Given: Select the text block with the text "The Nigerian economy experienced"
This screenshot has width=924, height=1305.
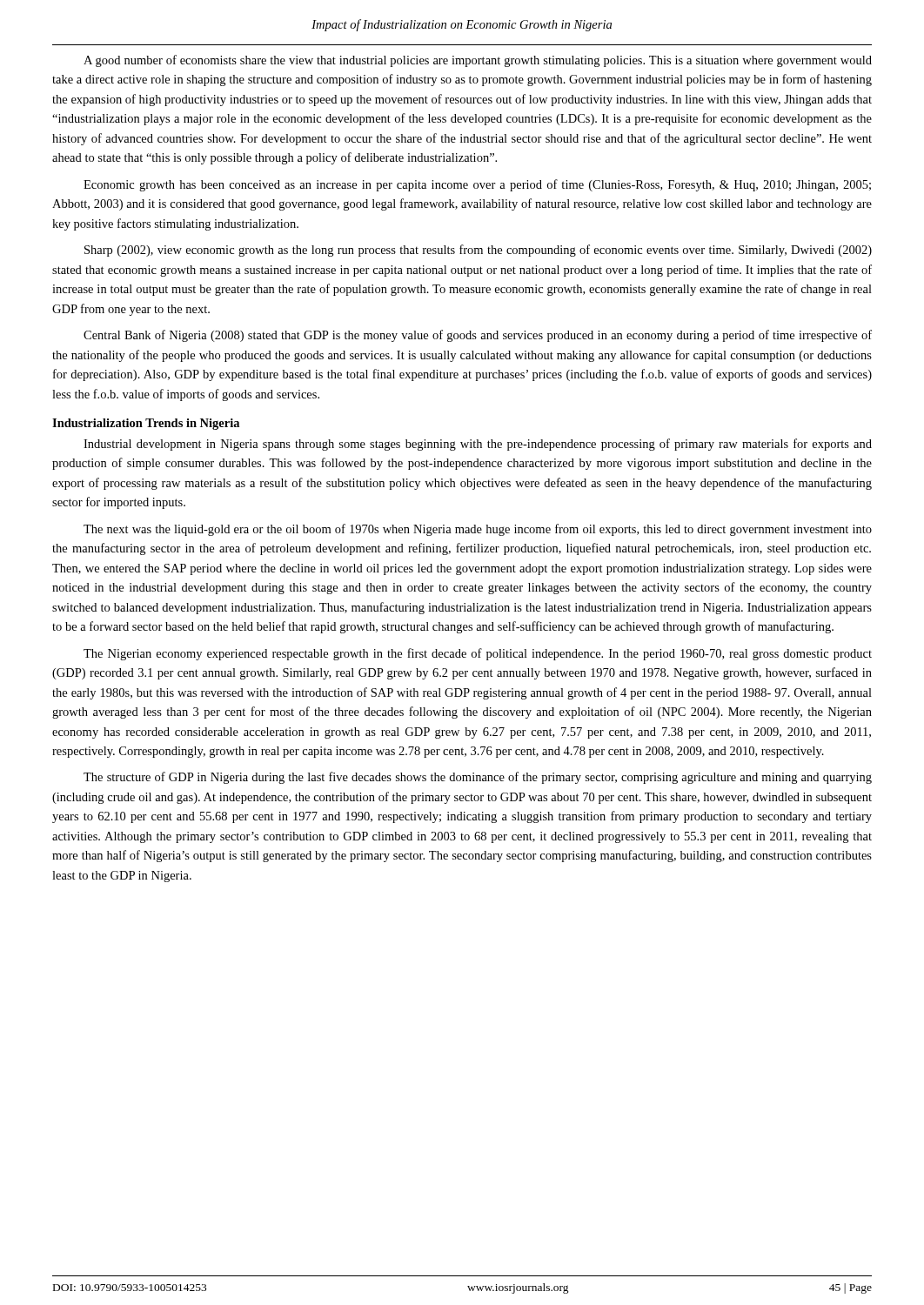Looking at the screenshot, I should (462, 702).
